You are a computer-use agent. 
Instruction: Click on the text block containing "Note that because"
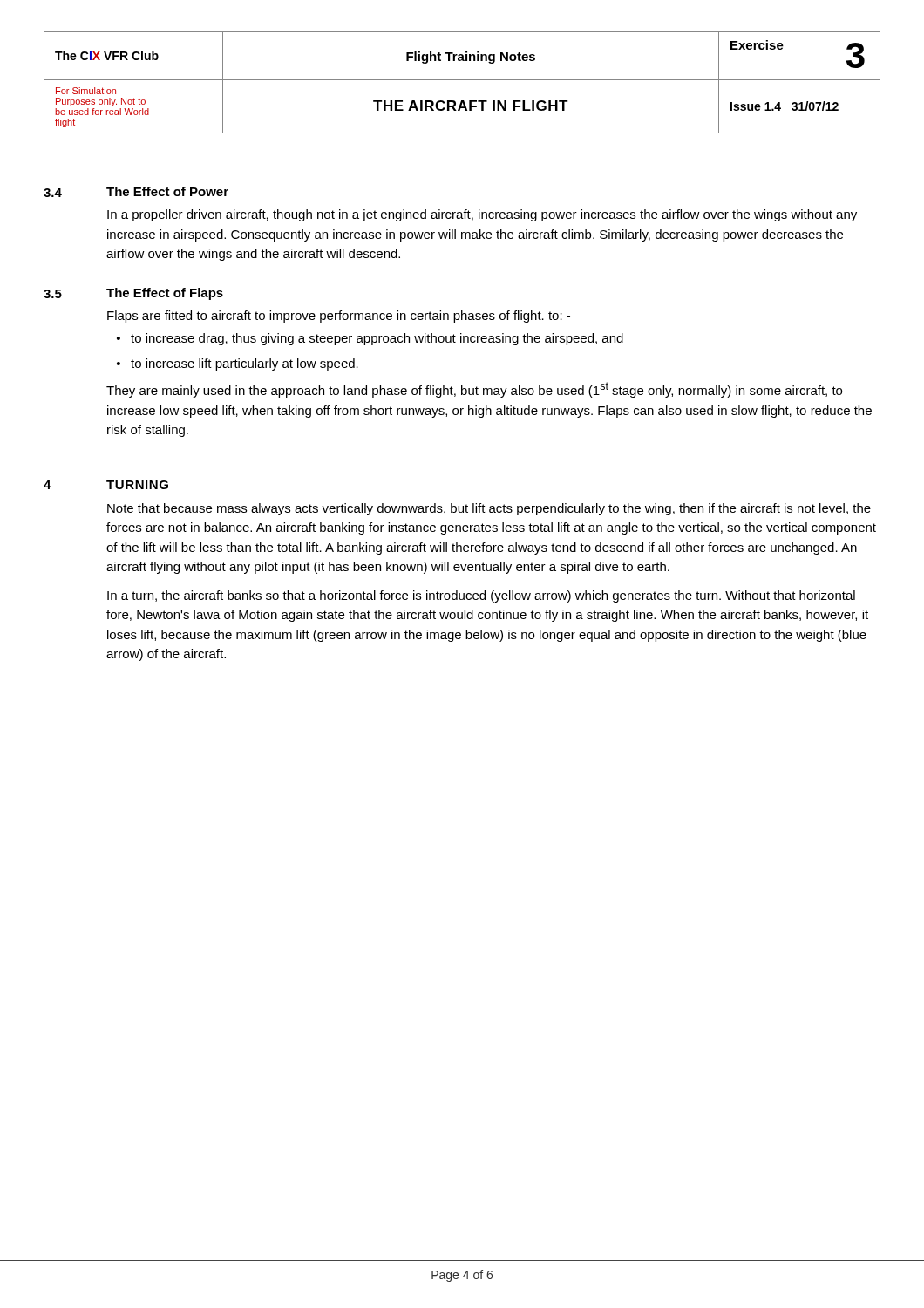pos(491,537)
